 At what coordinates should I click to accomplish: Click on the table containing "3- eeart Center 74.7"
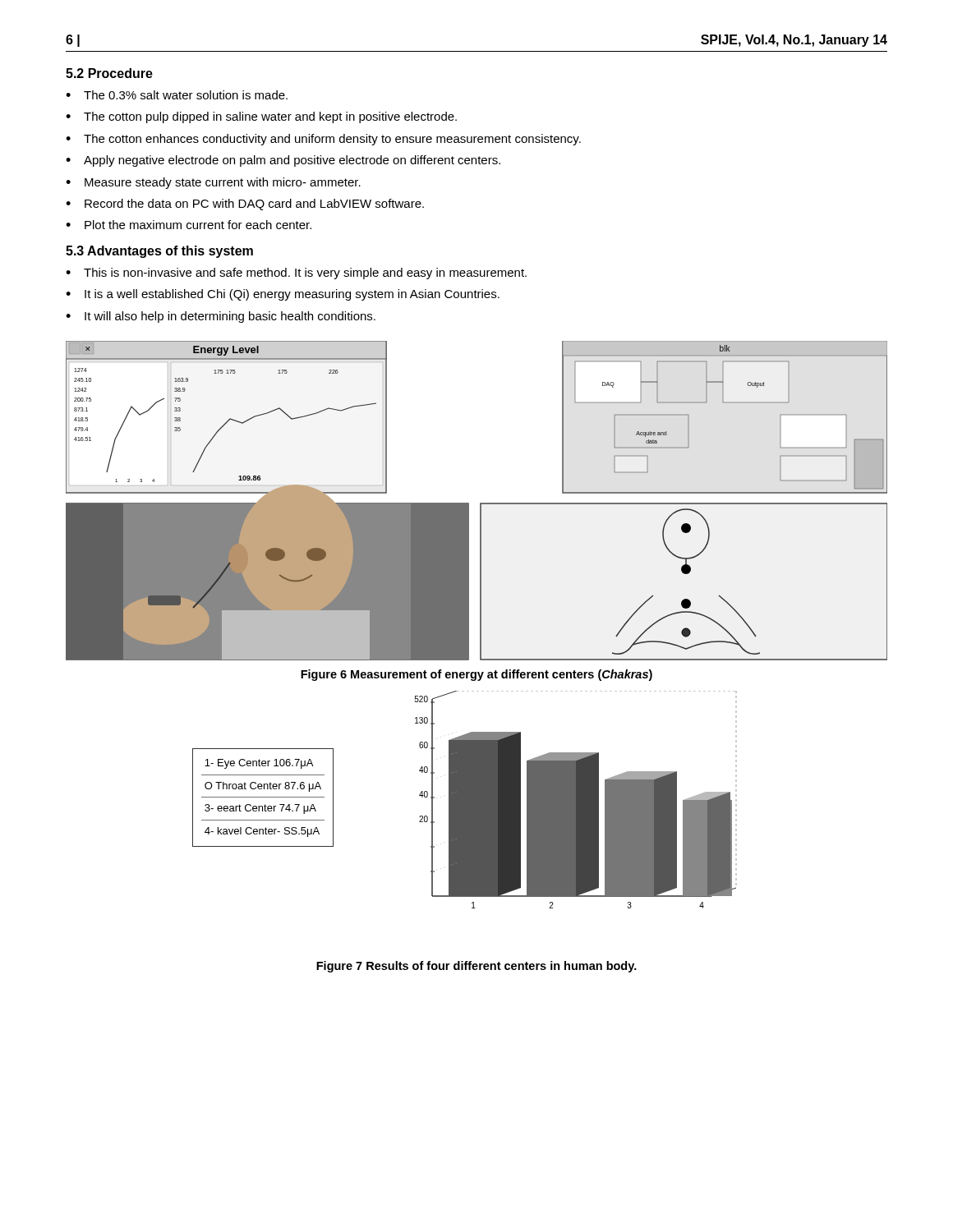[x=263, y=797]
